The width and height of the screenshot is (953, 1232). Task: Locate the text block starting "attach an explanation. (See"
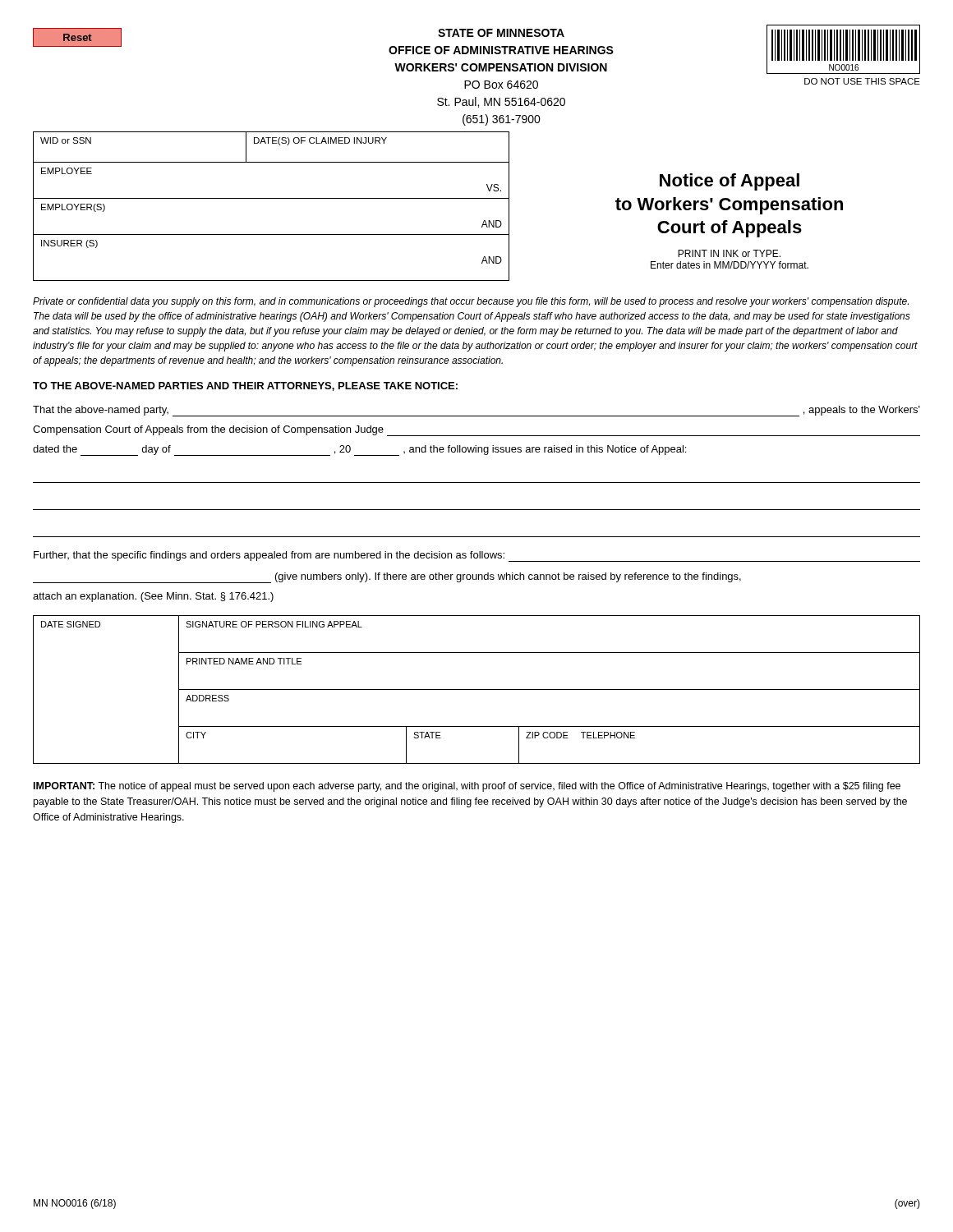coord(153,596)
